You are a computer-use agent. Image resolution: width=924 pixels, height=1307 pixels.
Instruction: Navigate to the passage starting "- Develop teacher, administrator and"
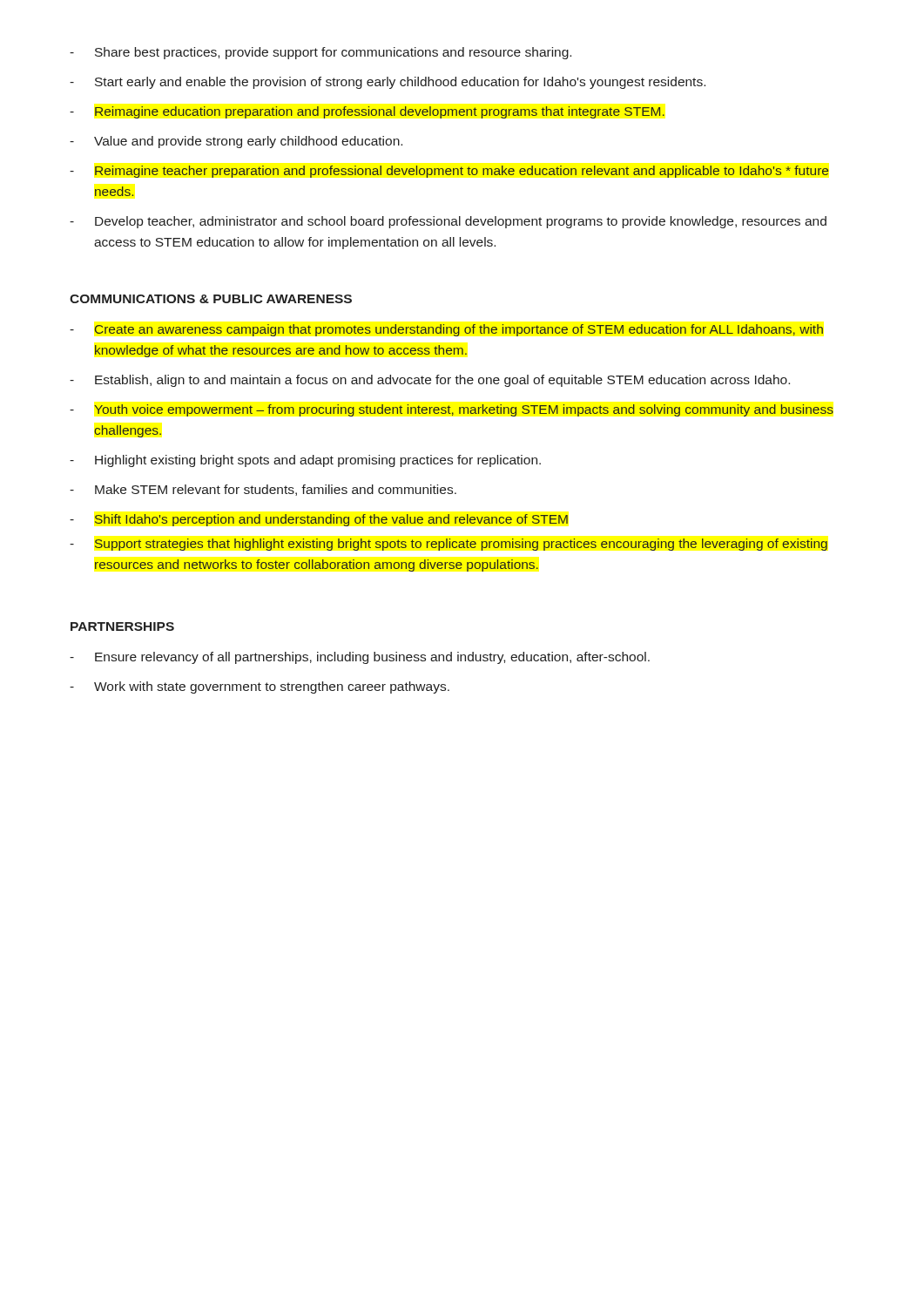click(462, 232)
